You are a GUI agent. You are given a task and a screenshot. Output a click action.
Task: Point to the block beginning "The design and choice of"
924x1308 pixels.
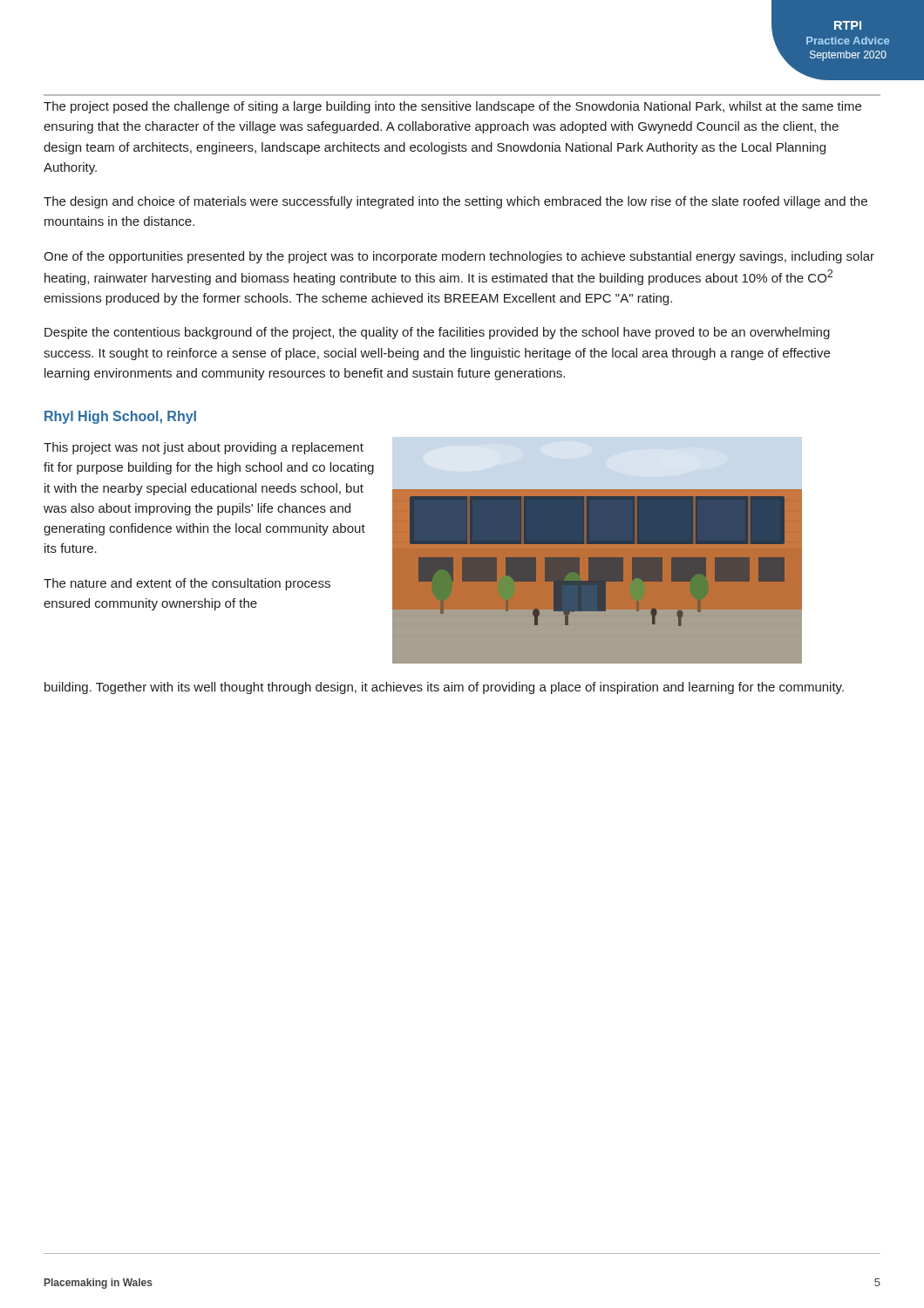click(456, 211)
